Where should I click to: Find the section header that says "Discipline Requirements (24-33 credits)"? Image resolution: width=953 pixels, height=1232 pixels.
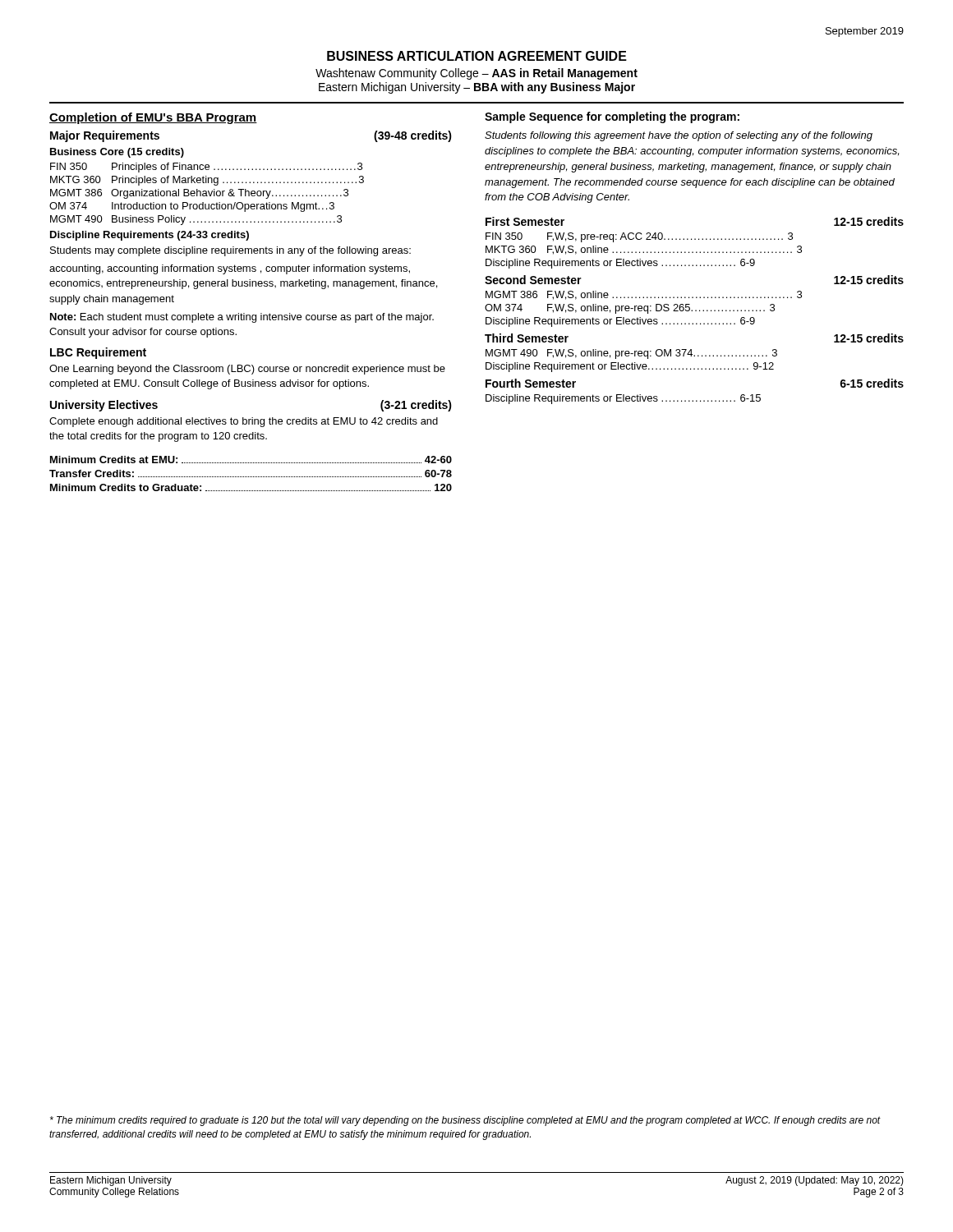click(x=149, y=234)
